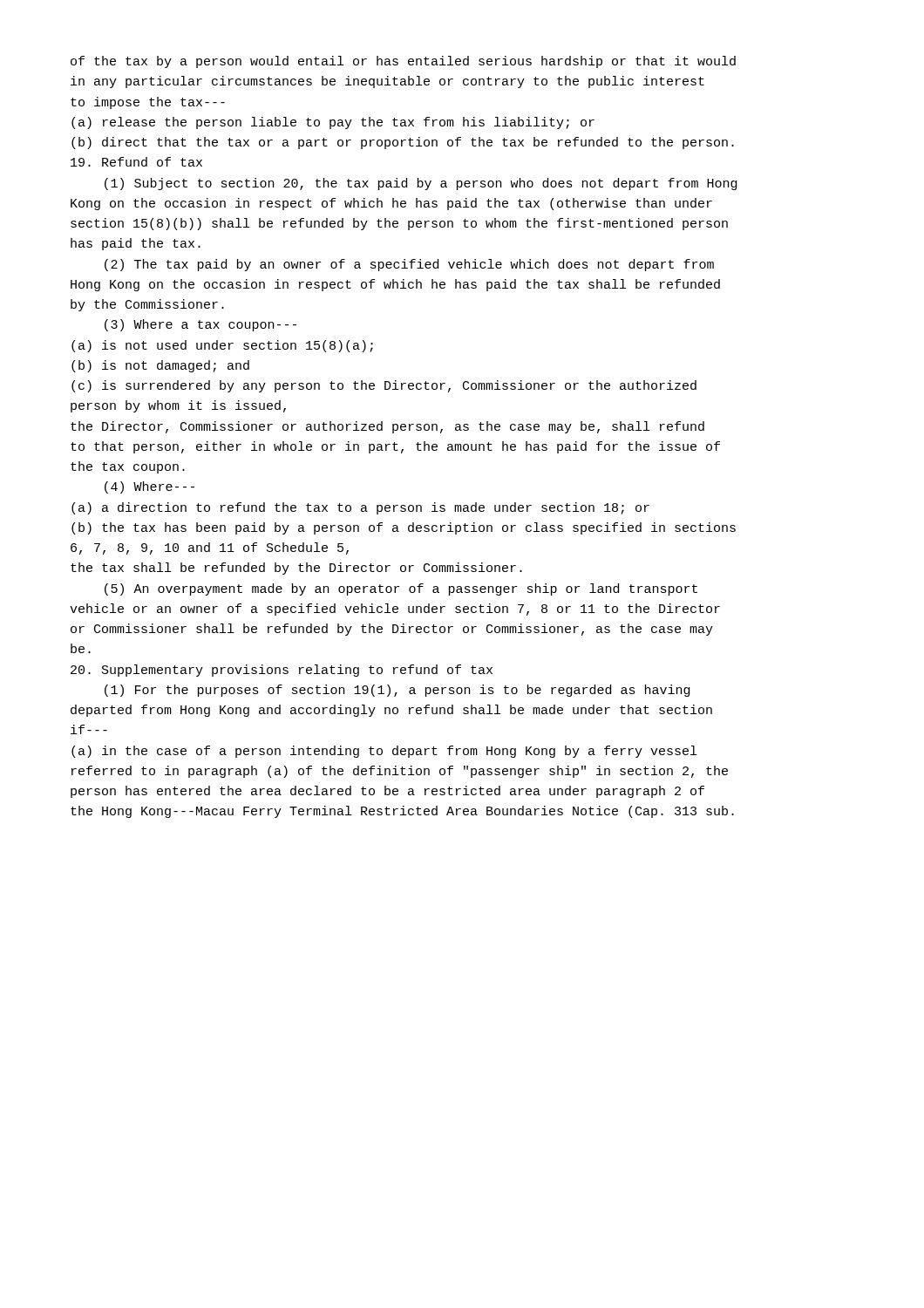
Task: Navigate to the region starting "the tax shall be refunded by the"
Action: point(462,569)
